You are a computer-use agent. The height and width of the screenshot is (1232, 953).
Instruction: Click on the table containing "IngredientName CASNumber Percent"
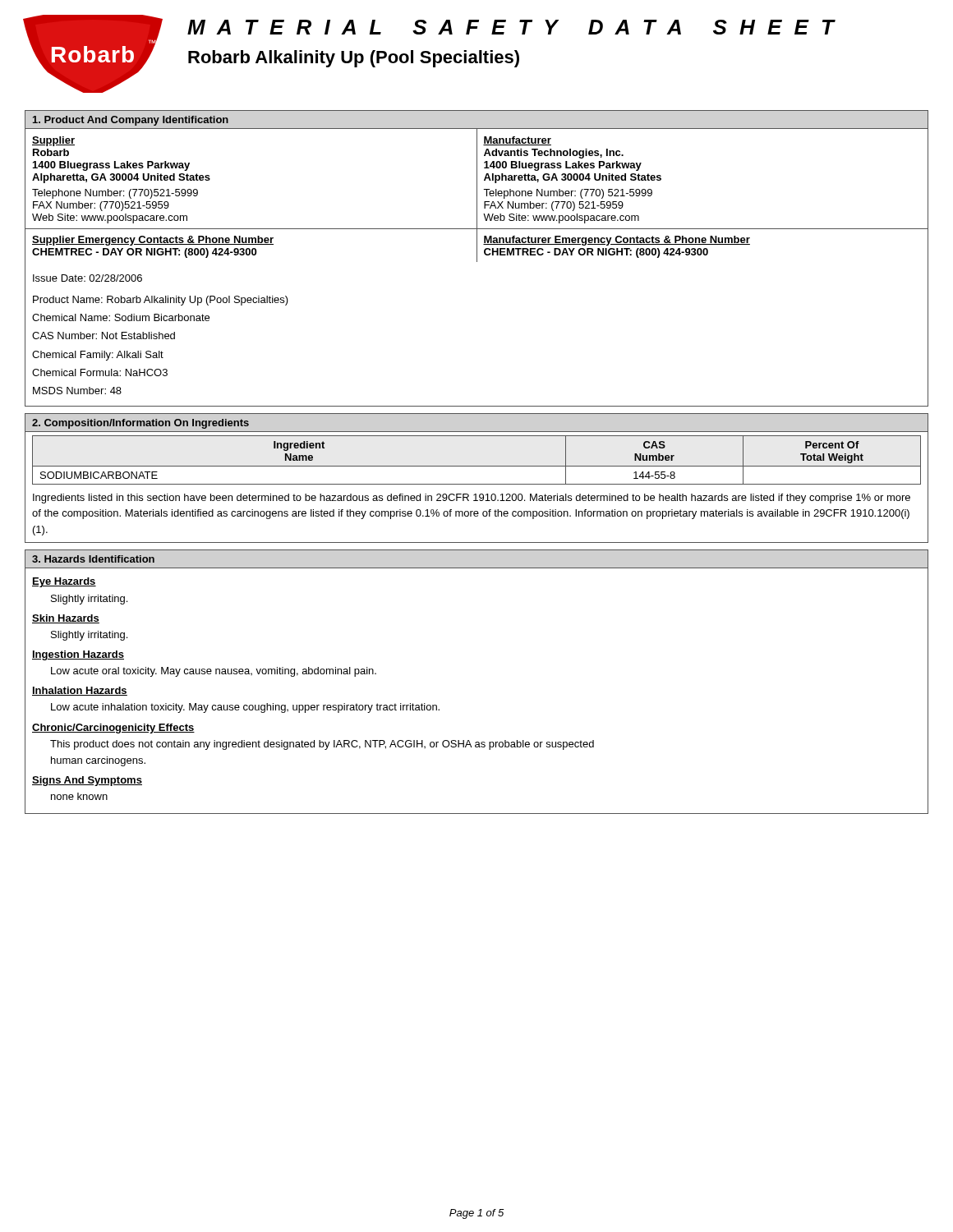click(x=476, y=460)
